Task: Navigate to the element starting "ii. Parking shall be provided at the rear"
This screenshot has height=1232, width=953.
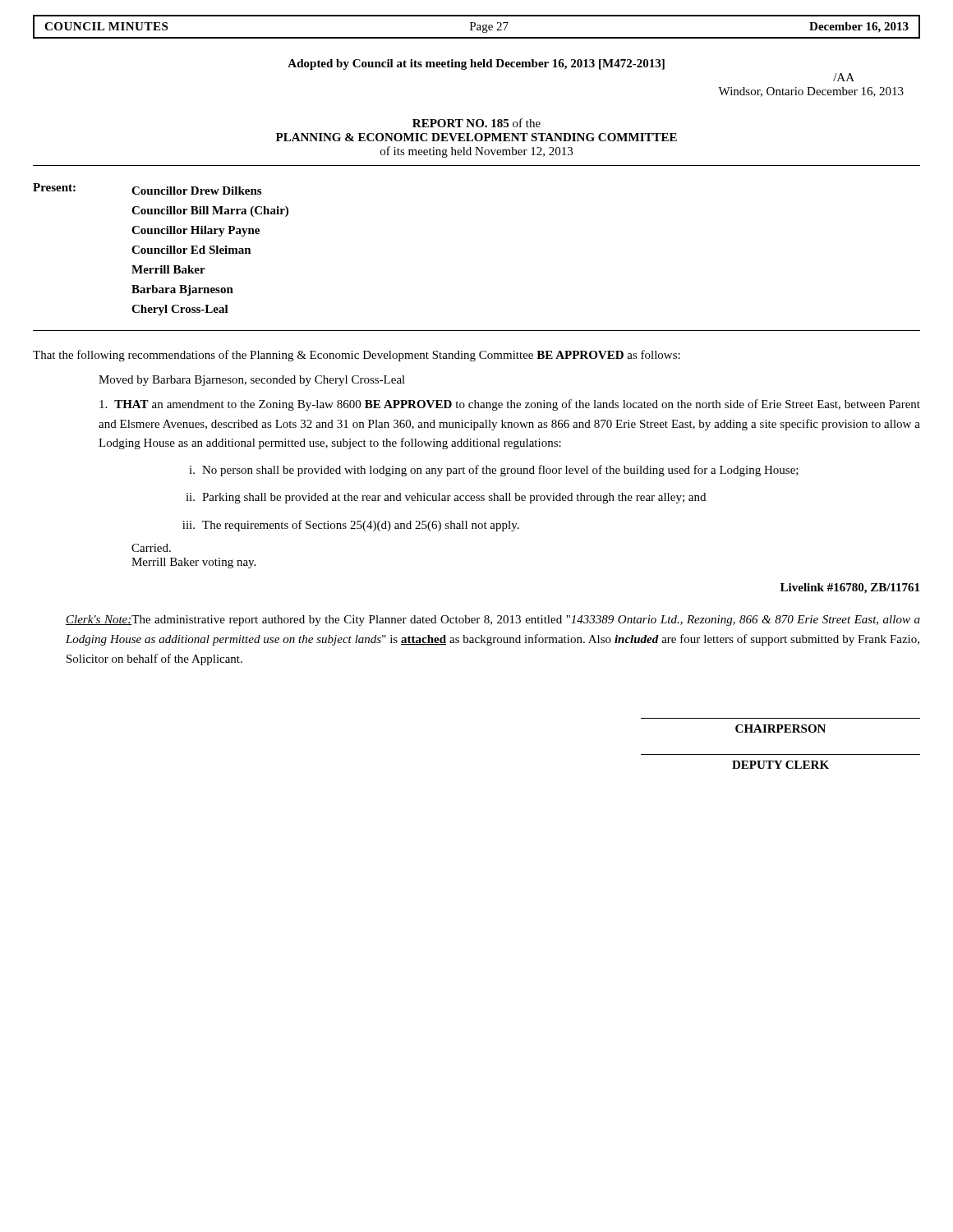Action: point(542,498)
